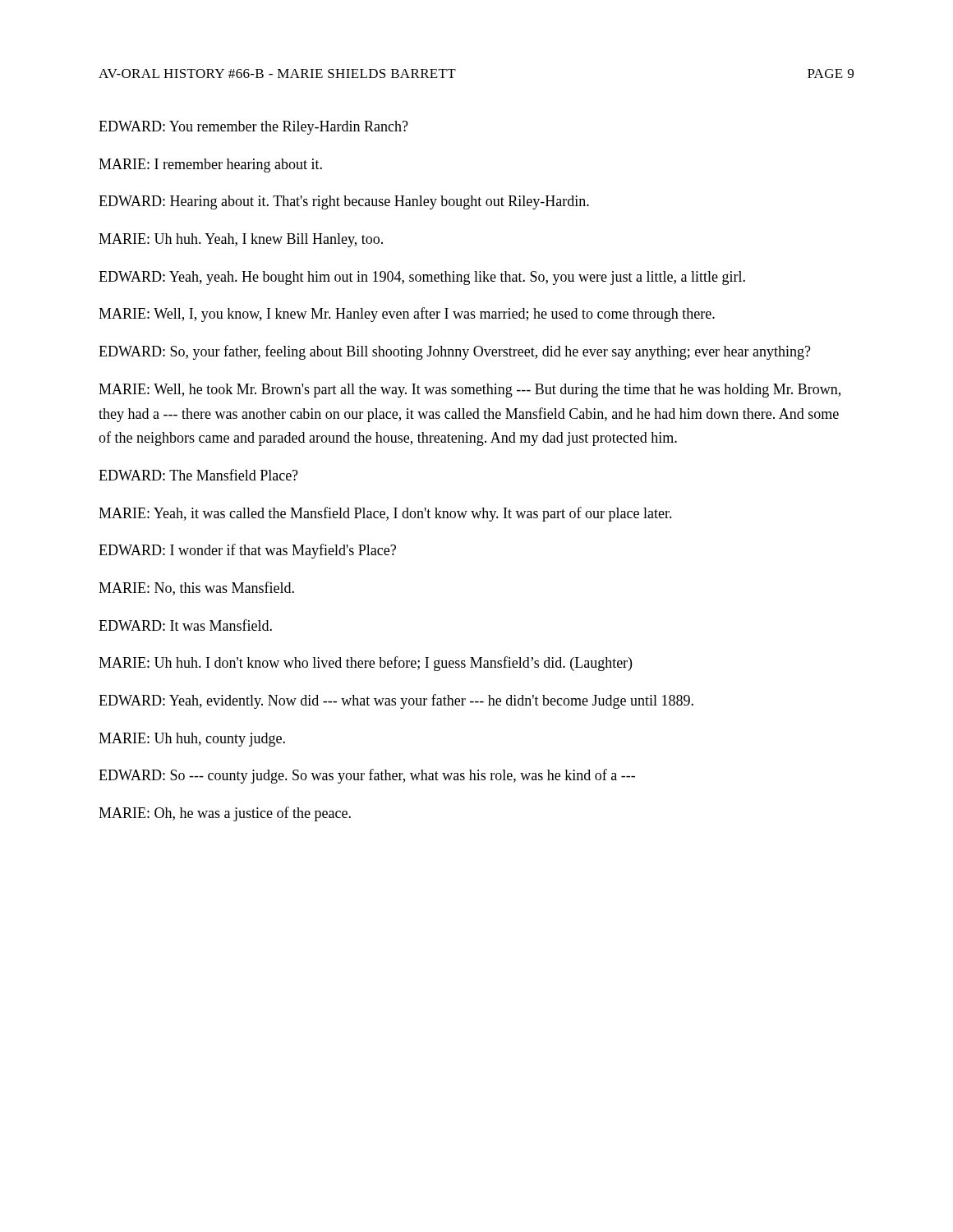This screenshot has width=953, height=1232.
Task: Select the region starting "EDWARD: I wonder if that was Mayfield's"
Action: [248, 551]
